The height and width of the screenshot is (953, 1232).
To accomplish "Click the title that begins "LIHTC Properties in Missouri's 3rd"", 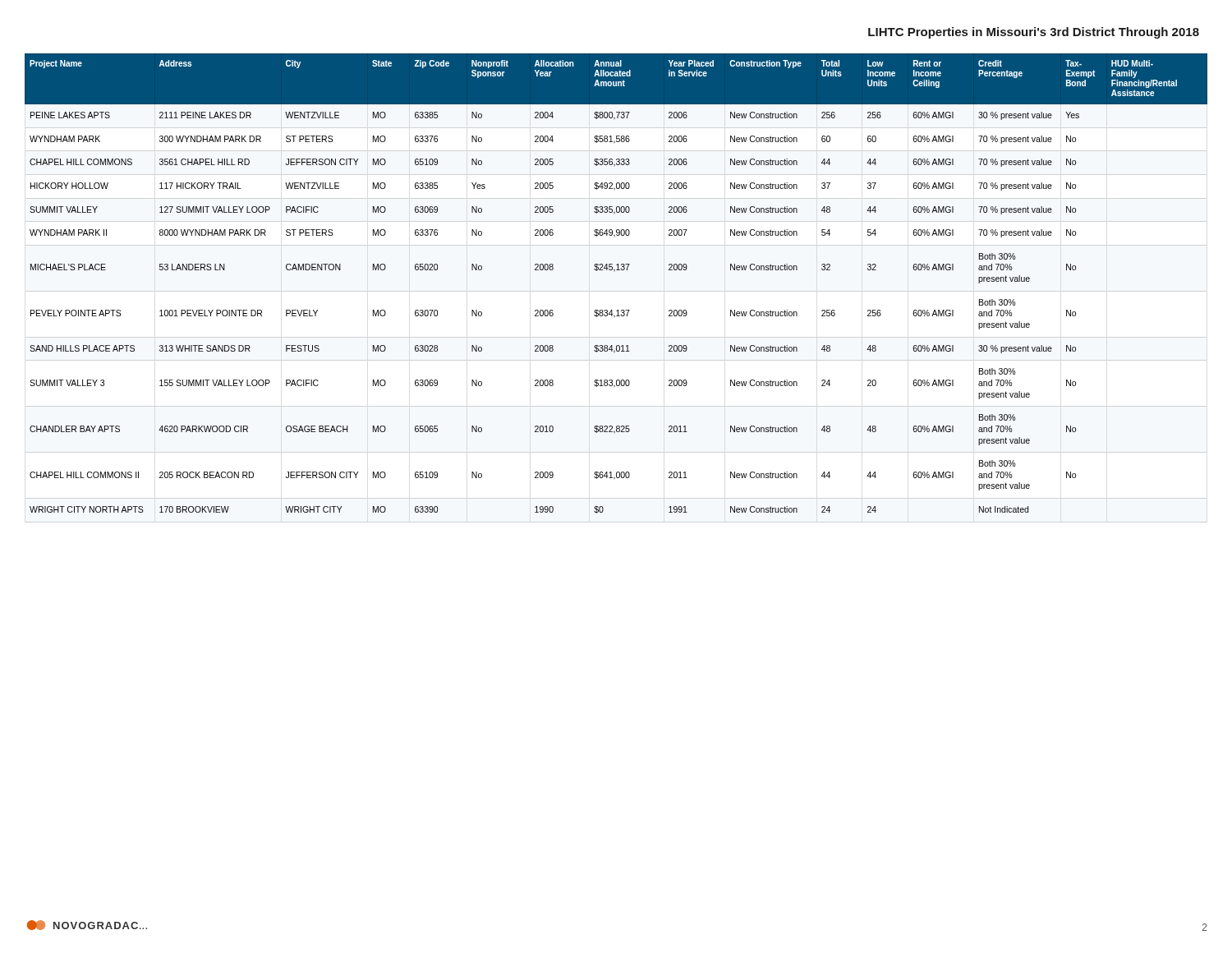I will coord(1033,32).
